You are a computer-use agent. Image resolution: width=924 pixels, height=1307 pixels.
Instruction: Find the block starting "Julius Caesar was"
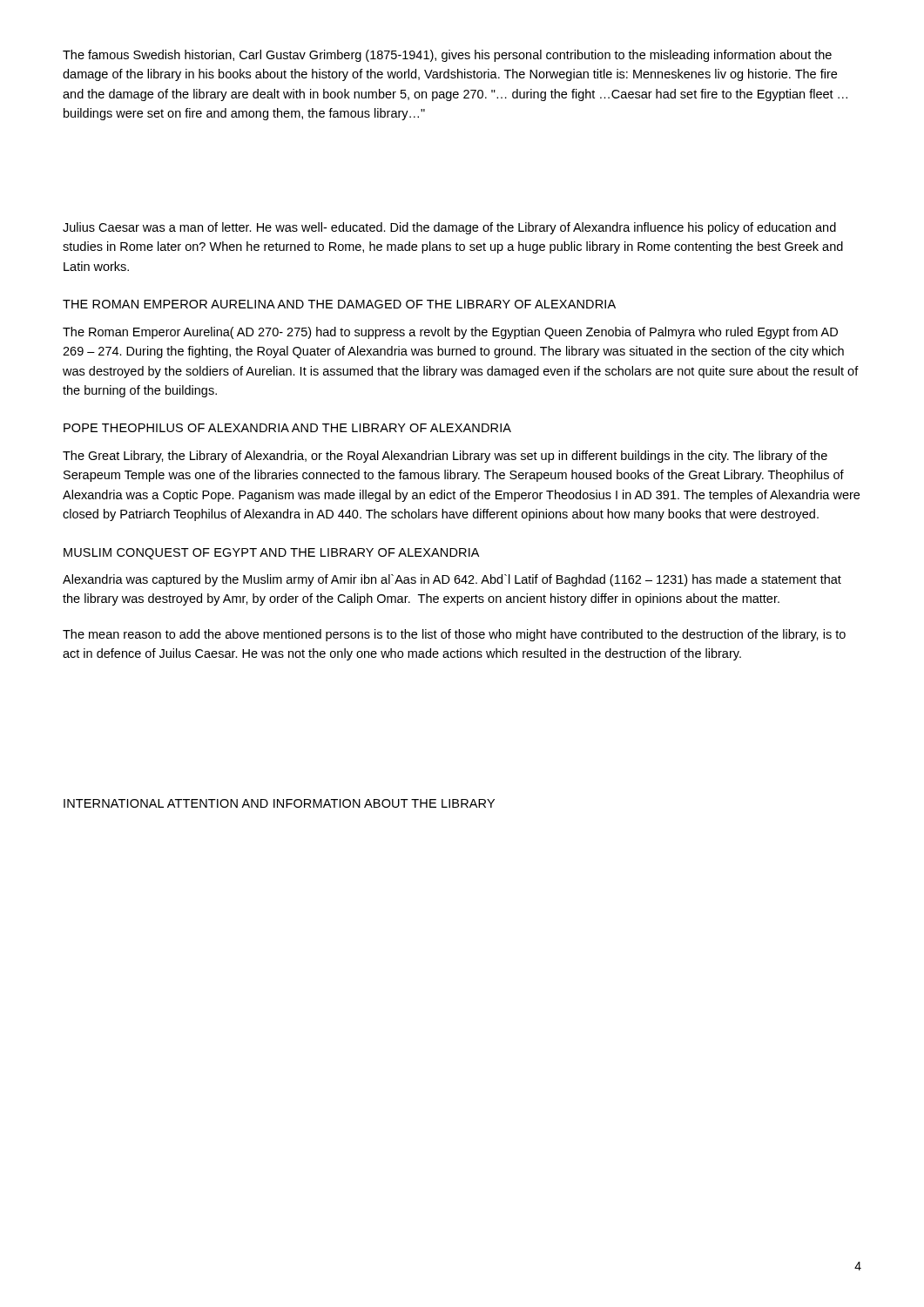point(453,247)
